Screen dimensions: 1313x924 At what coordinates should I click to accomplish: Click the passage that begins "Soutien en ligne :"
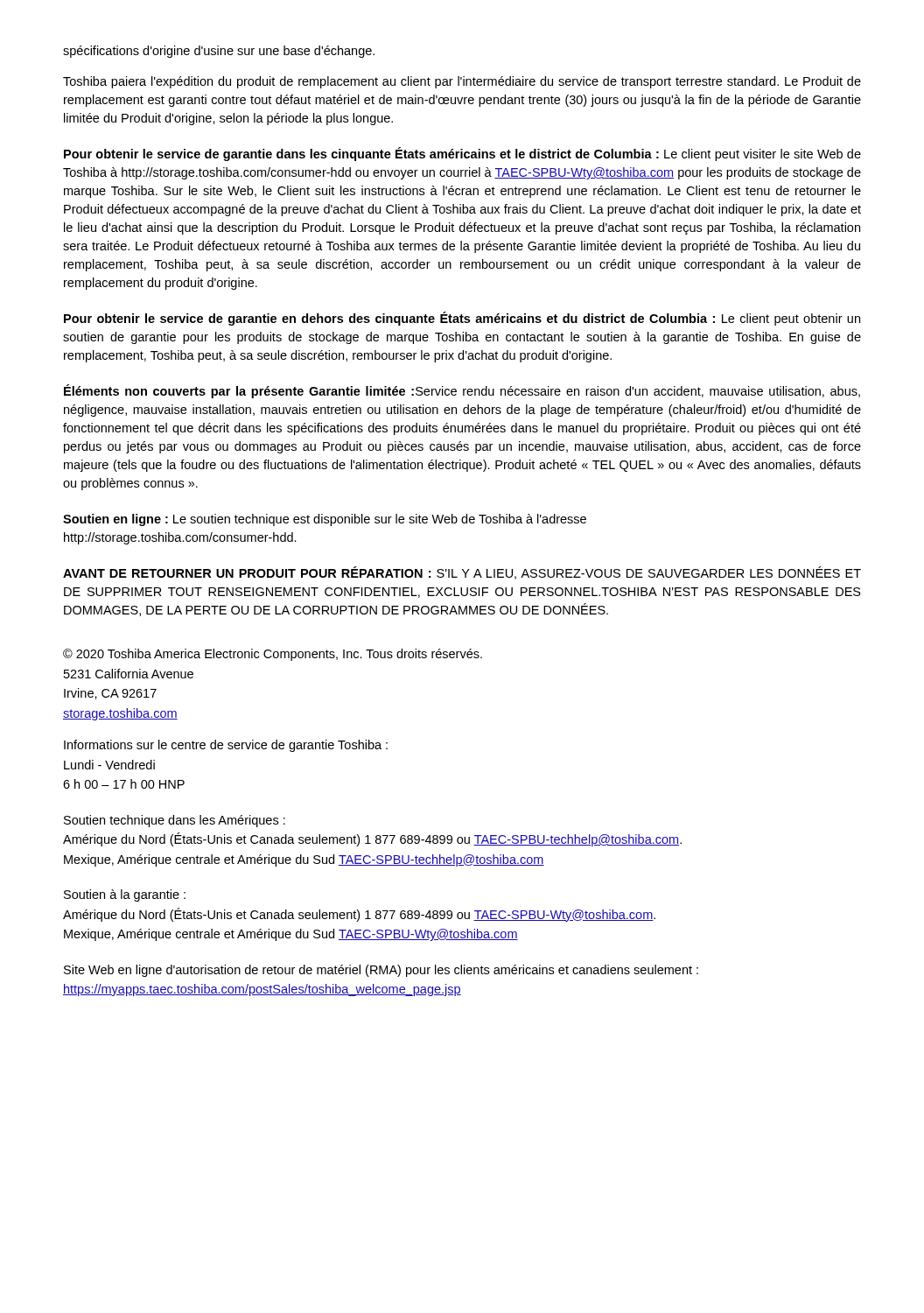(x=325, y=529)
